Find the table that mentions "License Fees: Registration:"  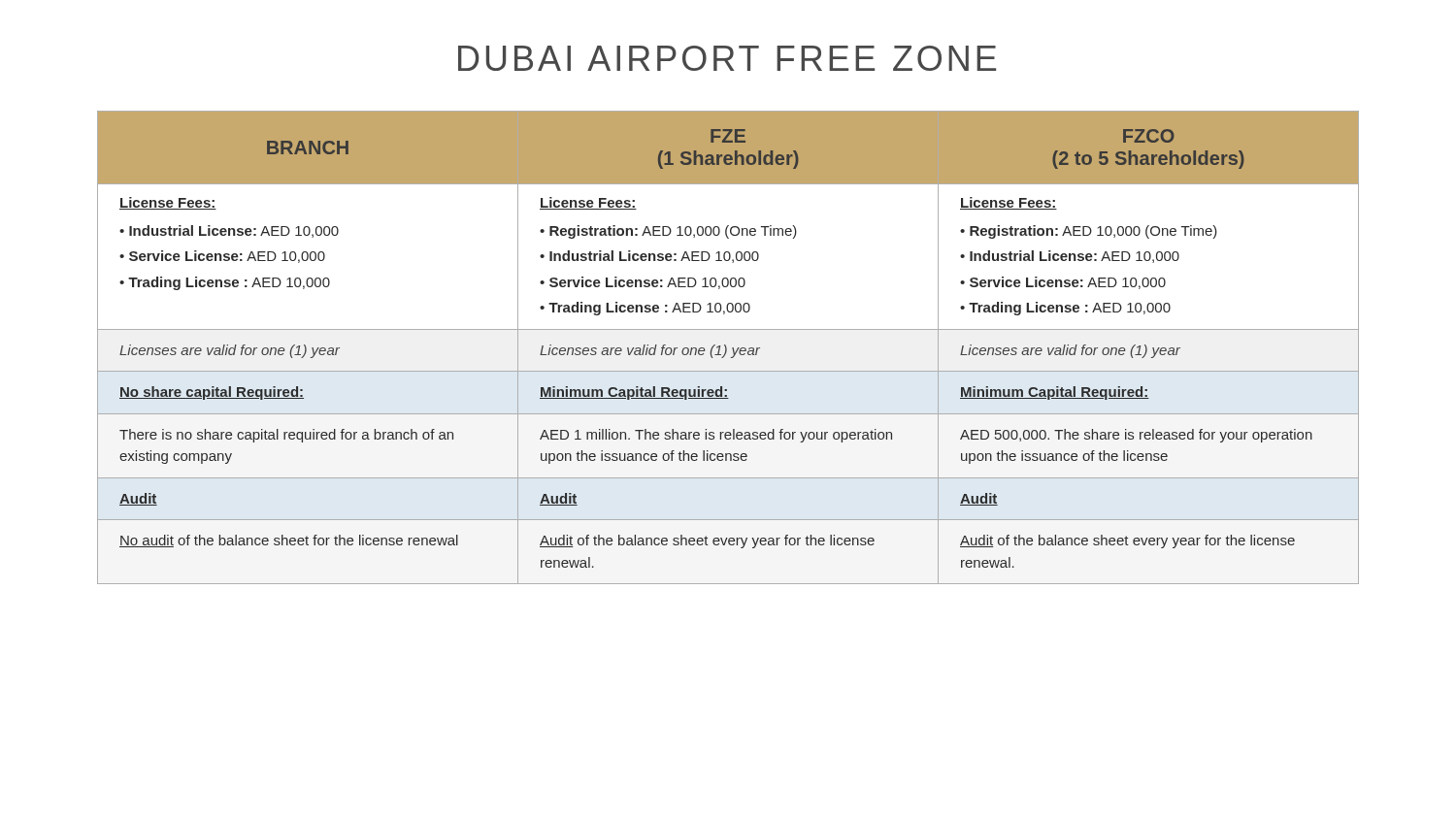728,347
